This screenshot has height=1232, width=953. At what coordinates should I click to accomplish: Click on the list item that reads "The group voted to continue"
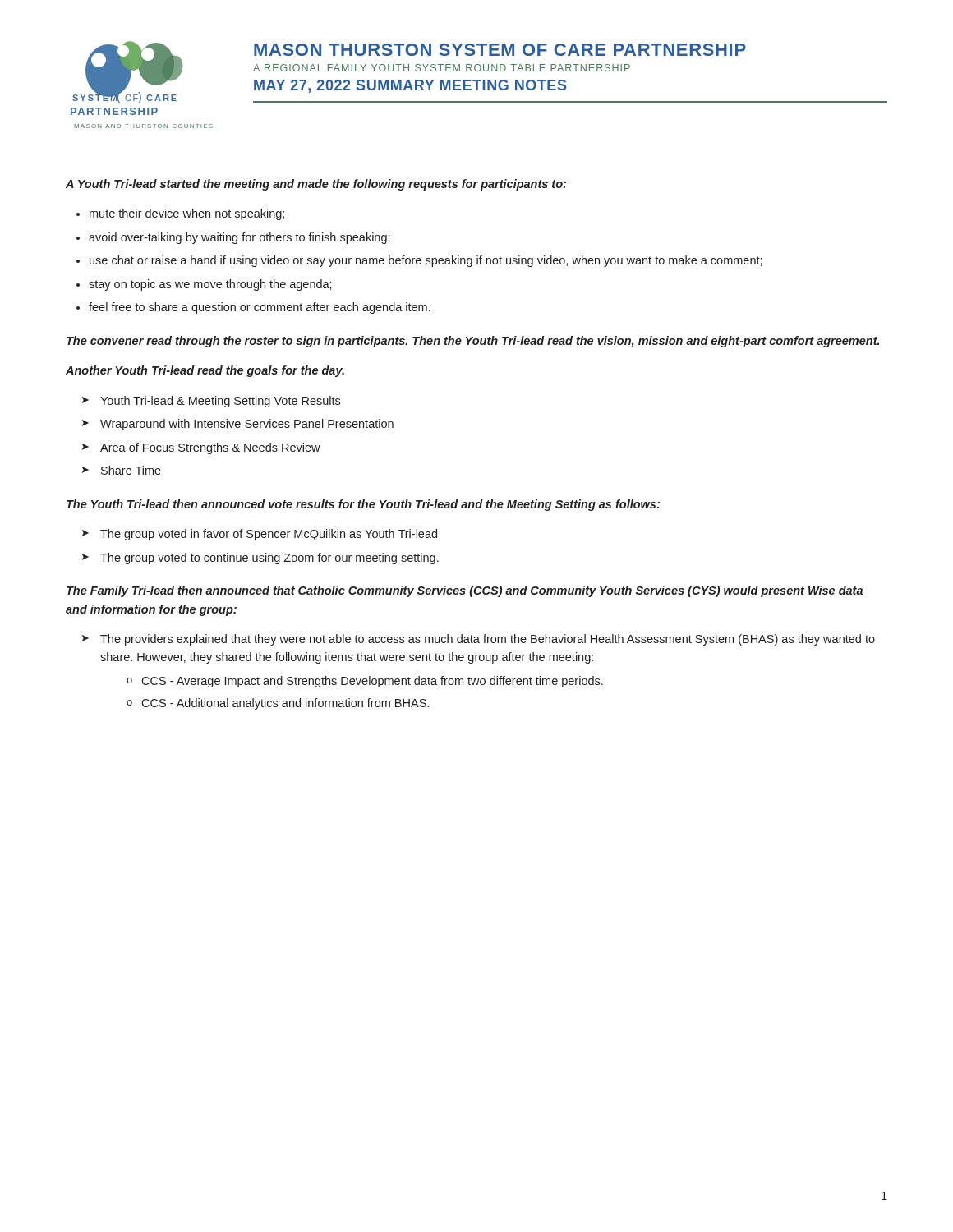coord(260,559)
